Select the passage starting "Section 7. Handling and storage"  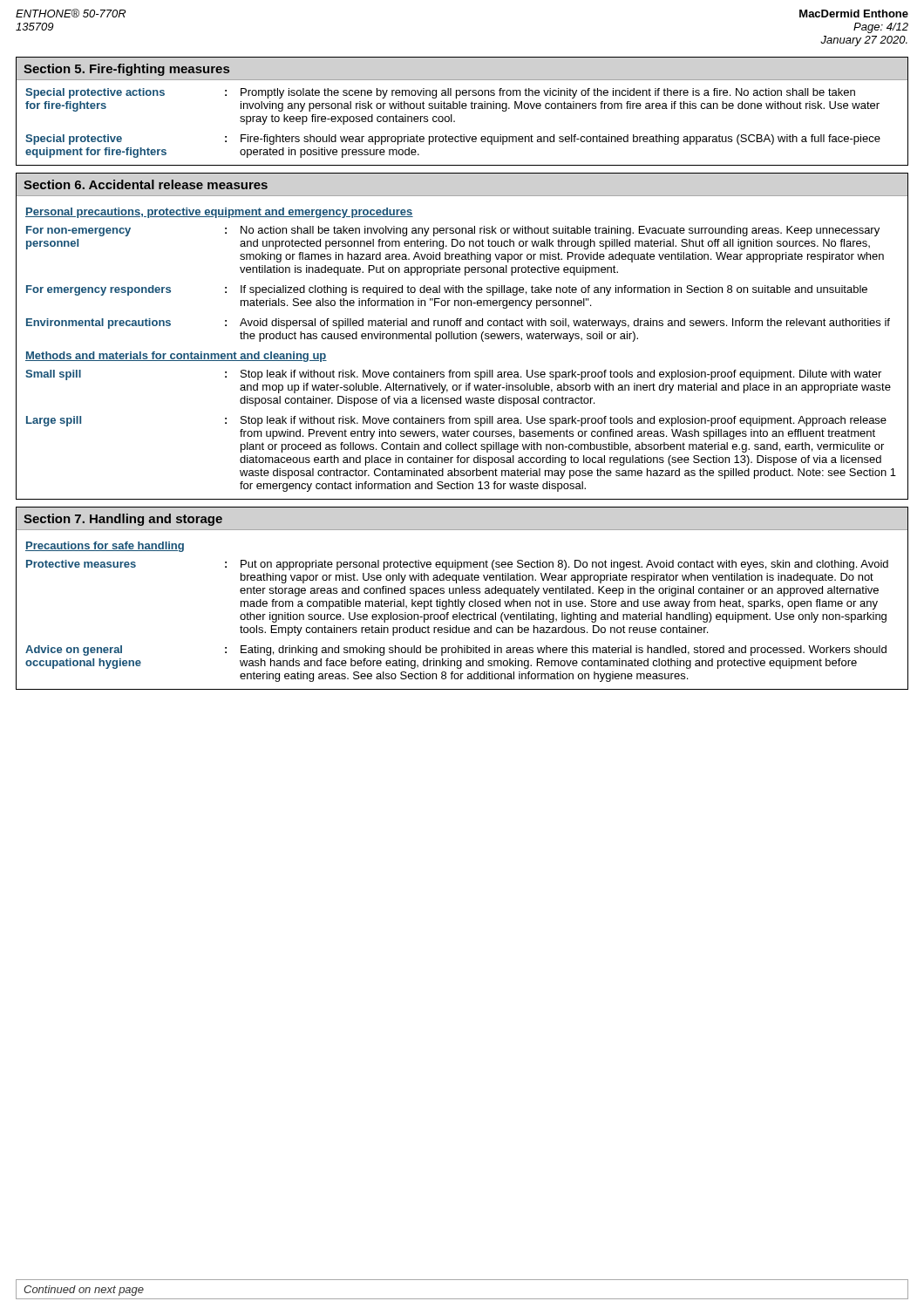[x=123, y=518]
